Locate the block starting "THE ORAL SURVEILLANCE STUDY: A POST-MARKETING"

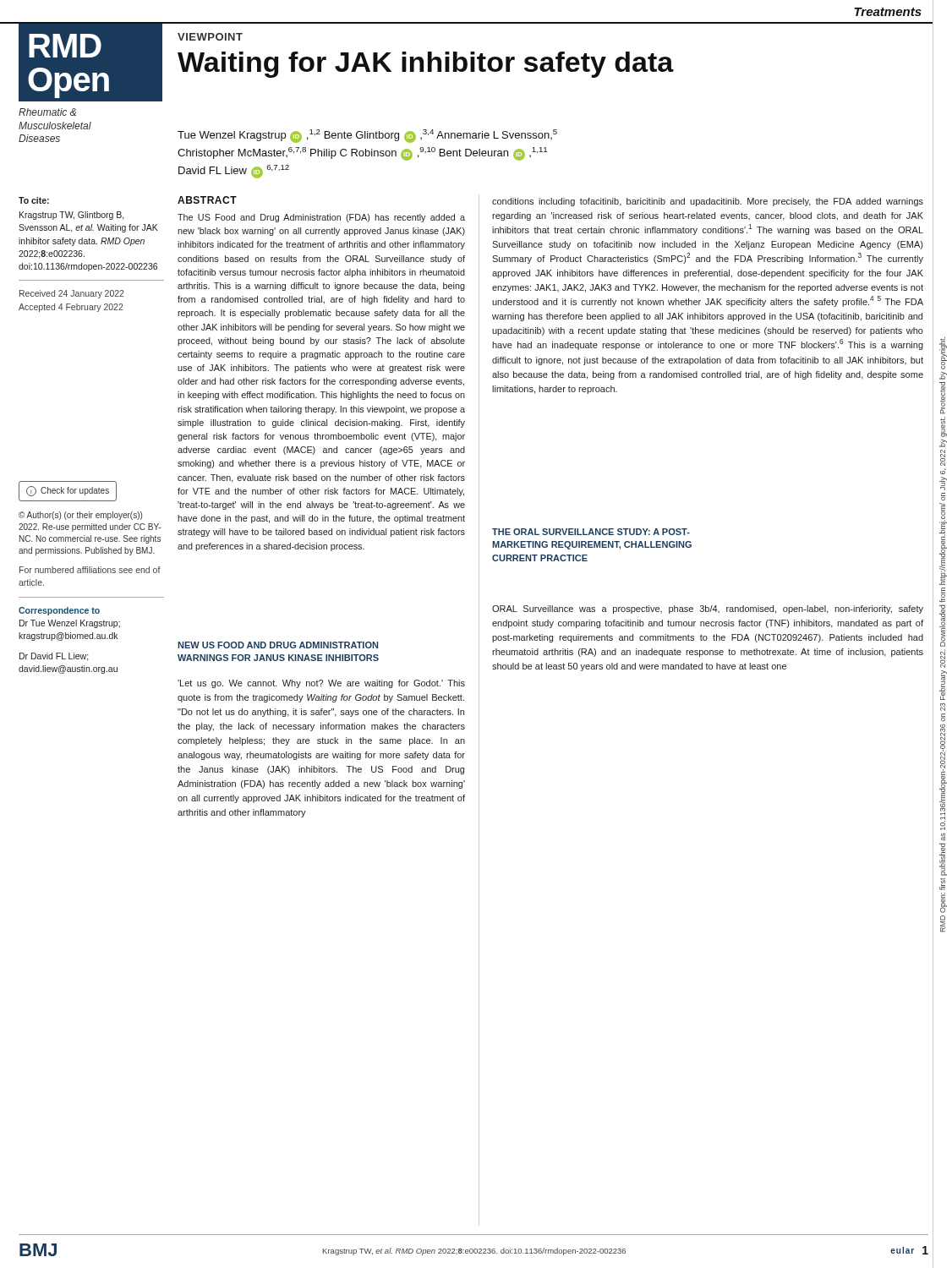pyautogui.click(x=592, y=545)
